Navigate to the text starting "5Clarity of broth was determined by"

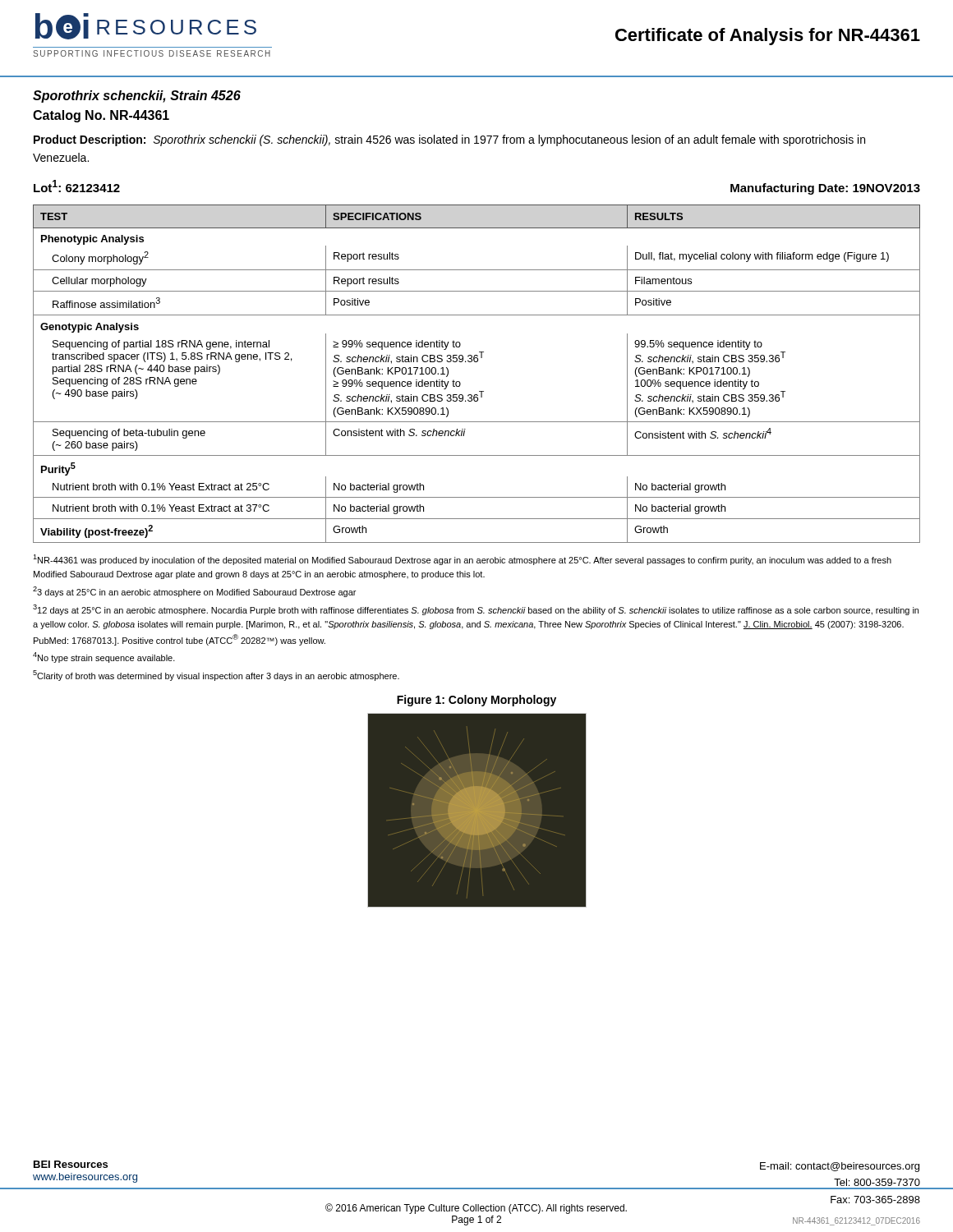tap(216, 675)
